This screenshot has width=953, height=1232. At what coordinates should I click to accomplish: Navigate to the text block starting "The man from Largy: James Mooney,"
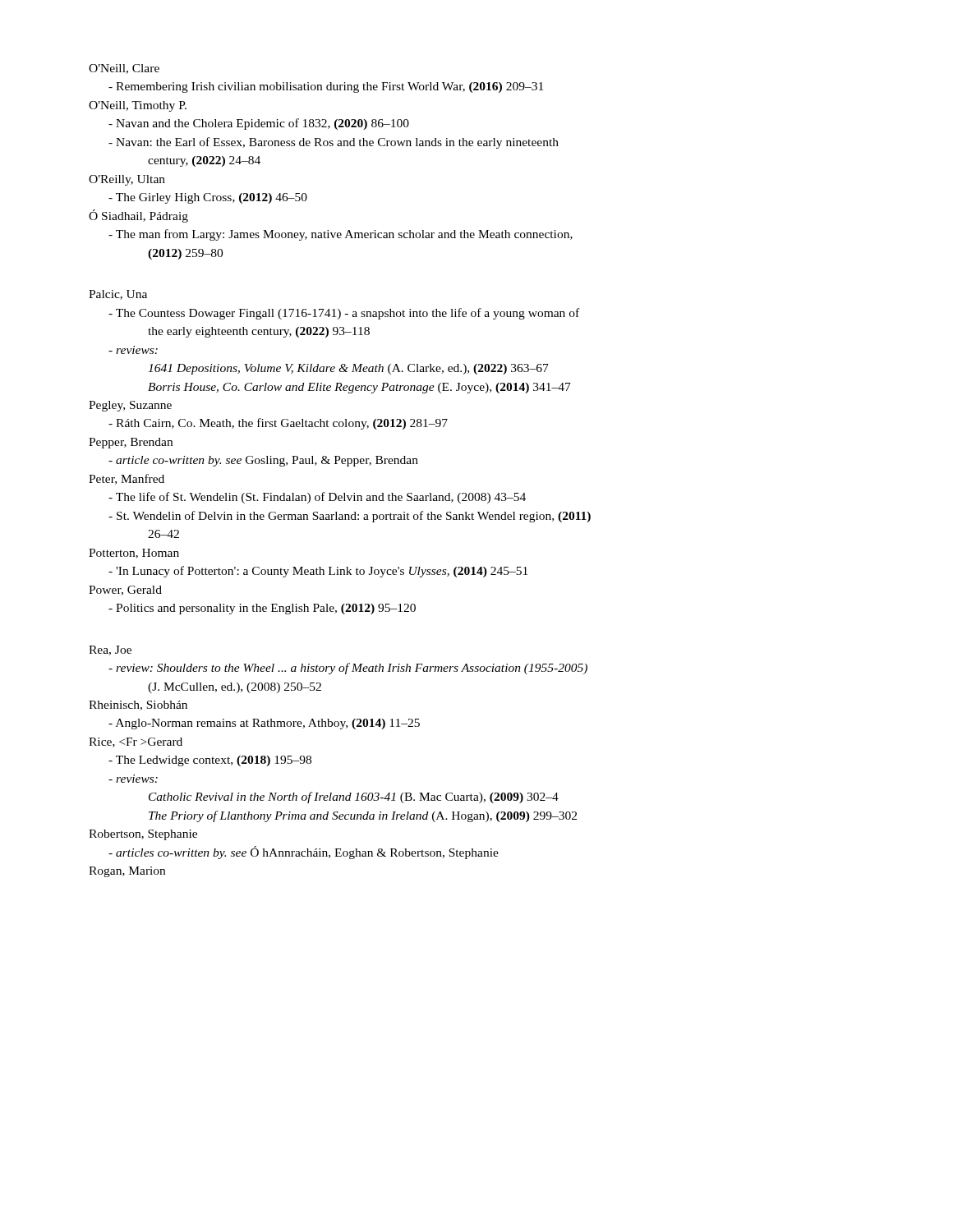(341, 234)
